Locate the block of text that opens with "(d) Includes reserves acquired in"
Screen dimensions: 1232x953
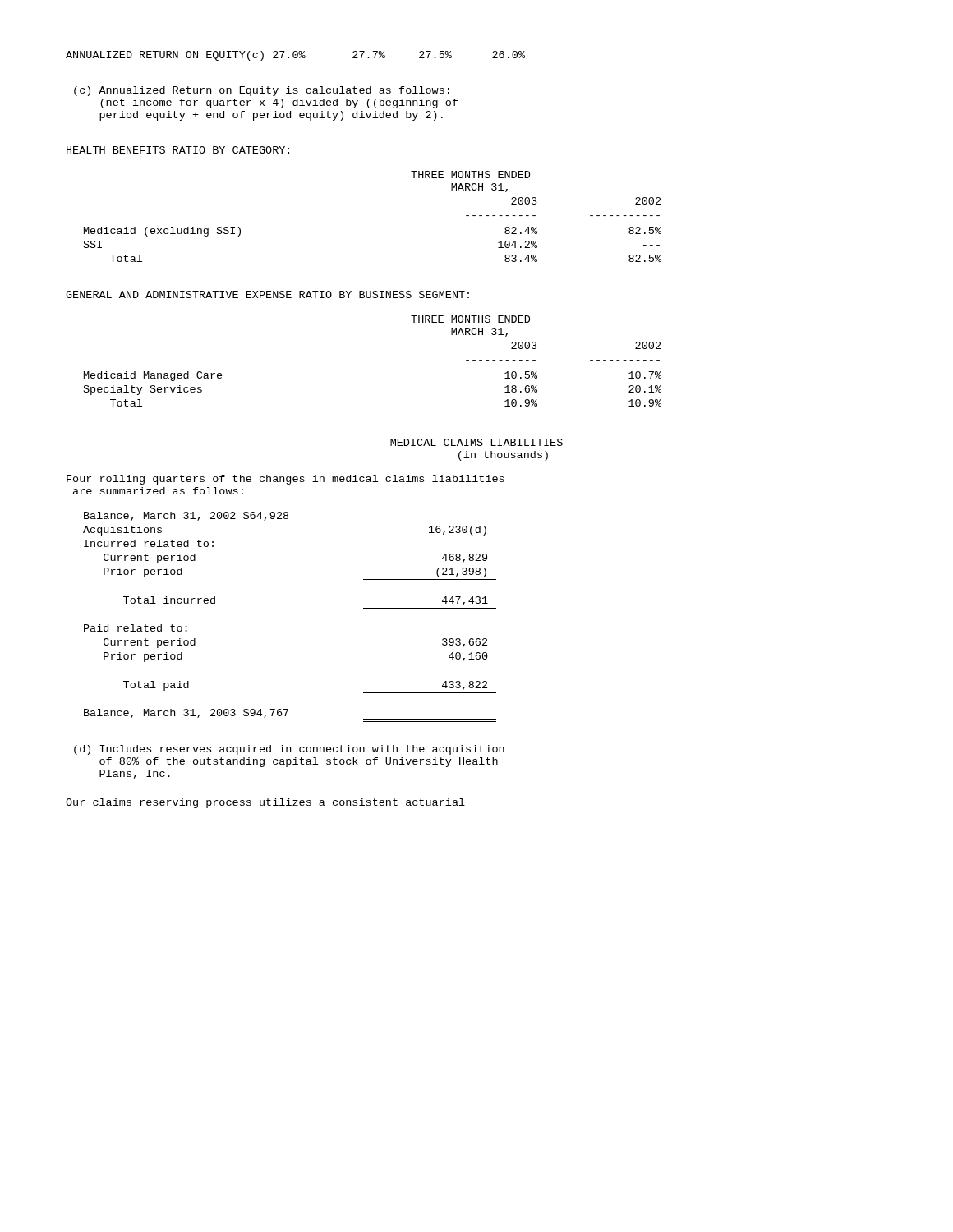[285, 761]
